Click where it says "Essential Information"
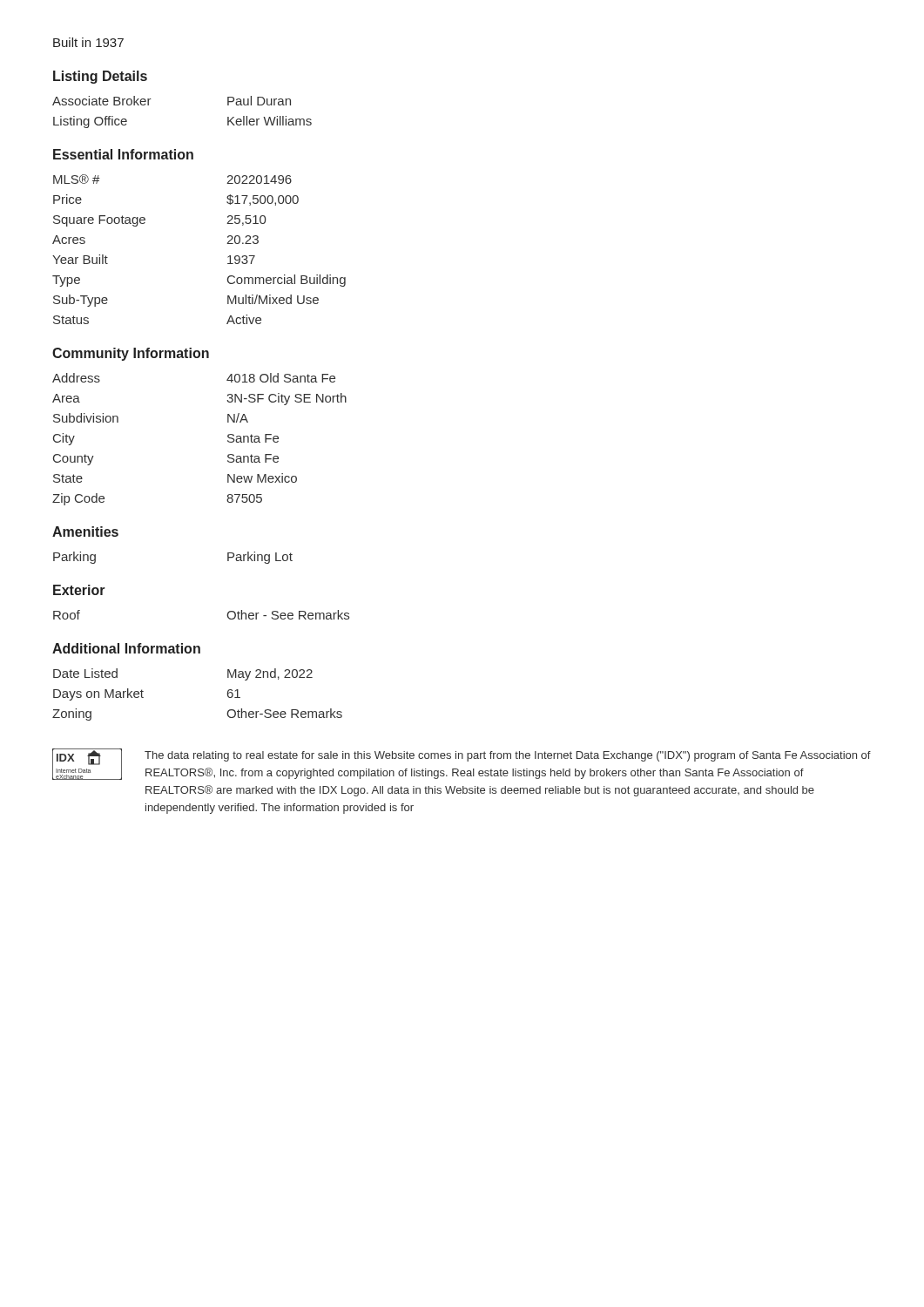 tap(123, 155)
